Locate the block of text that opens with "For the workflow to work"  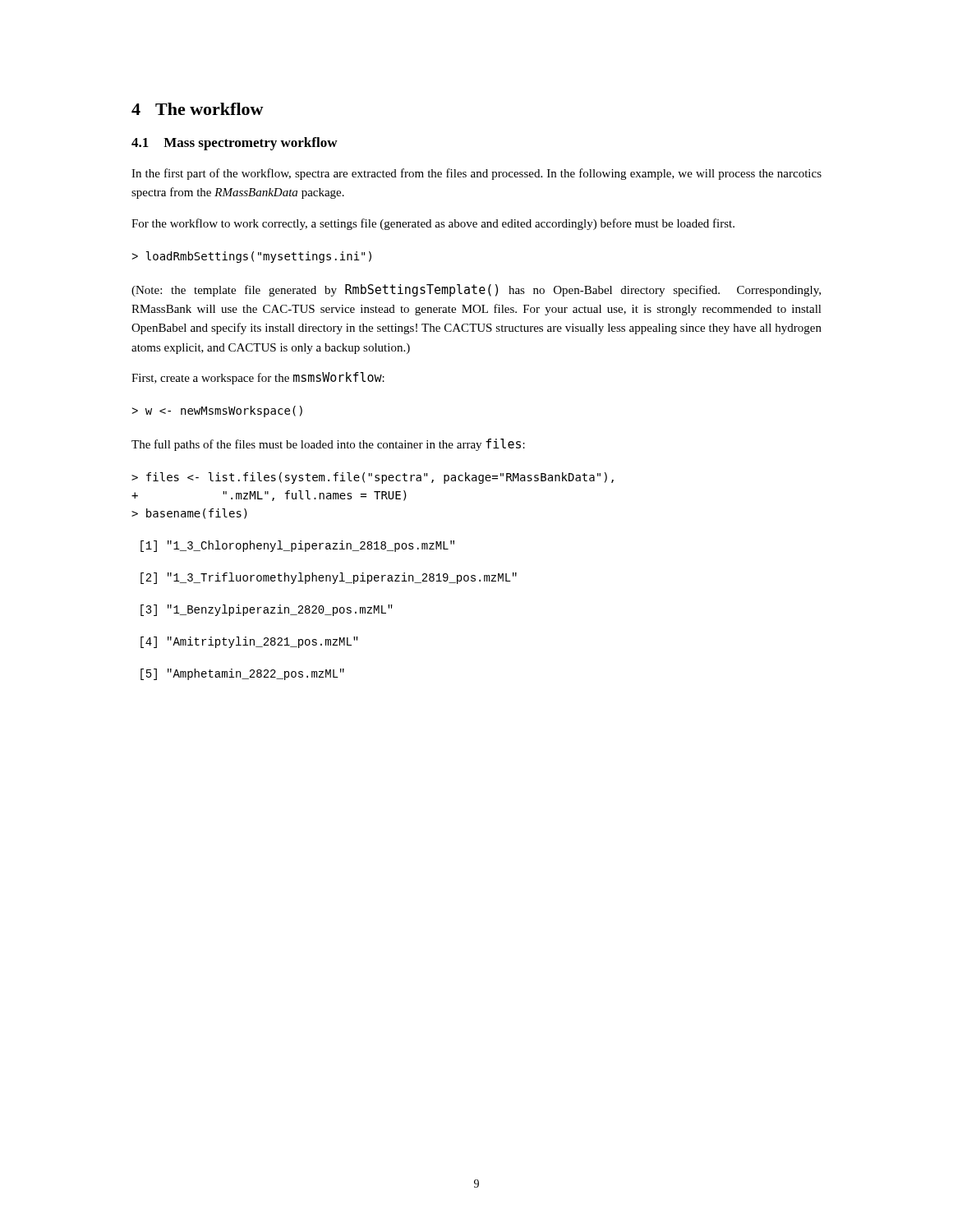[x=476, y=224]
